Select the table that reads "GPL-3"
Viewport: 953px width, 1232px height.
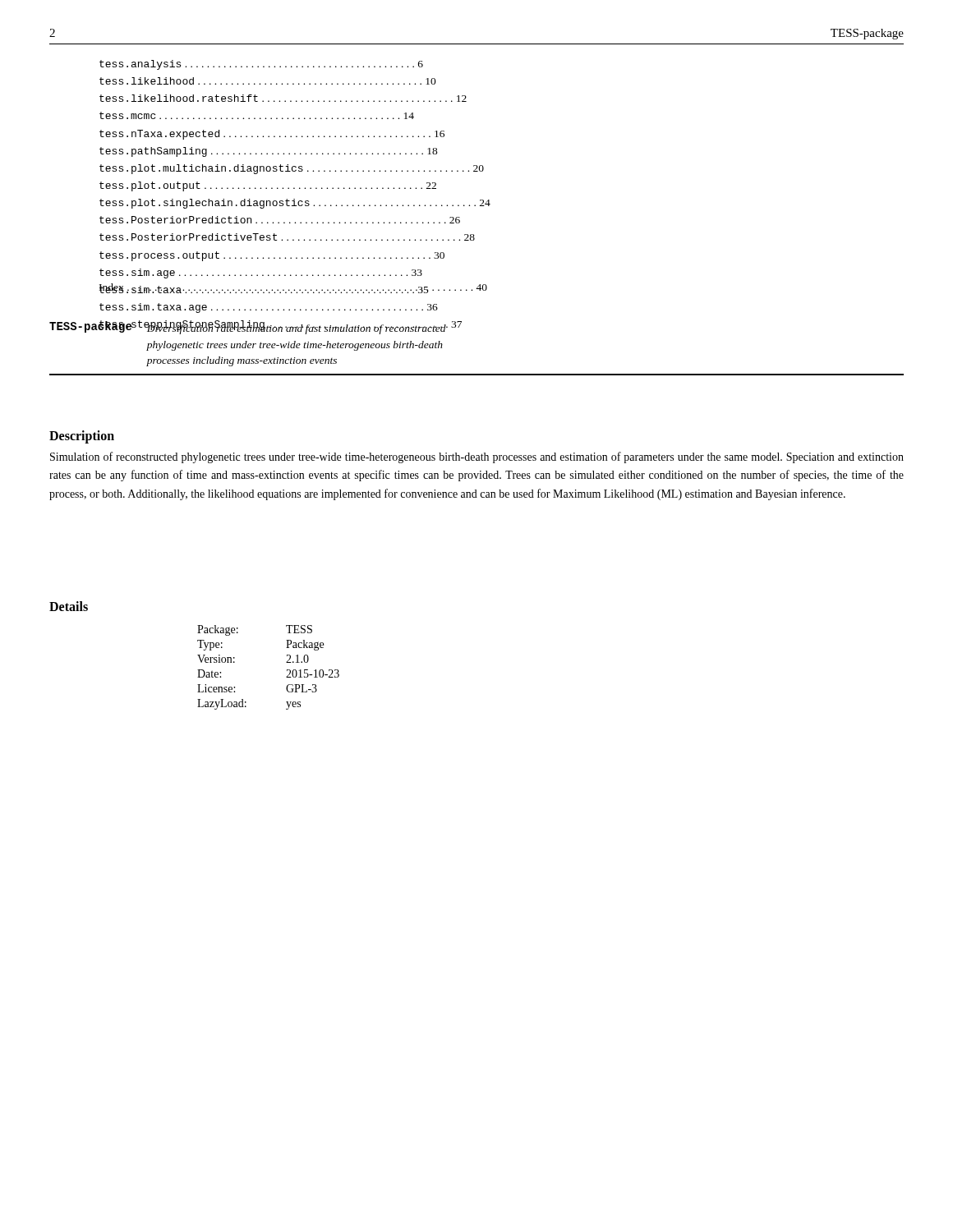point(550,667)
